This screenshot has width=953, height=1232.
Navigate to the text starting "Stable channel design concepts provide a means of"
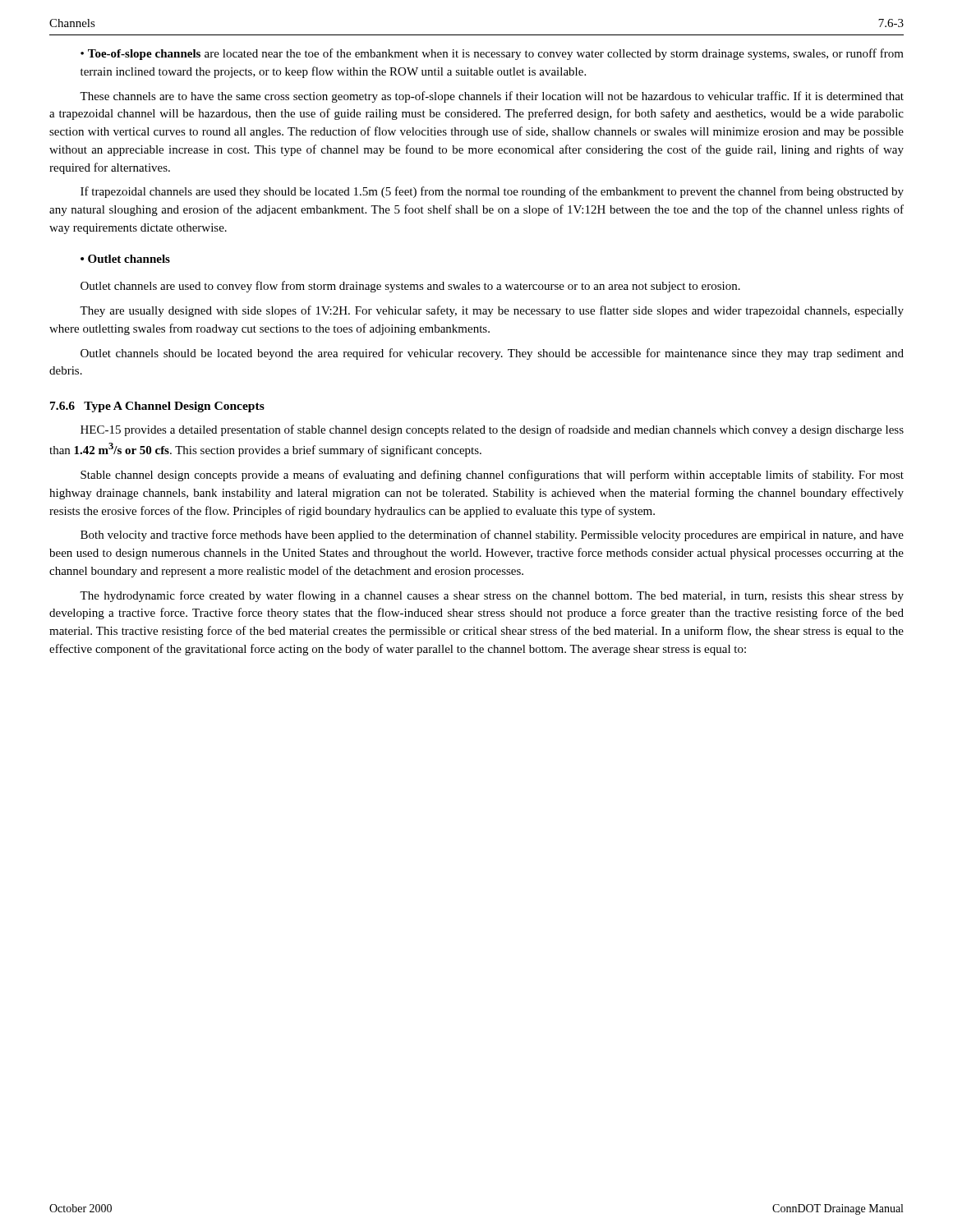476,493
